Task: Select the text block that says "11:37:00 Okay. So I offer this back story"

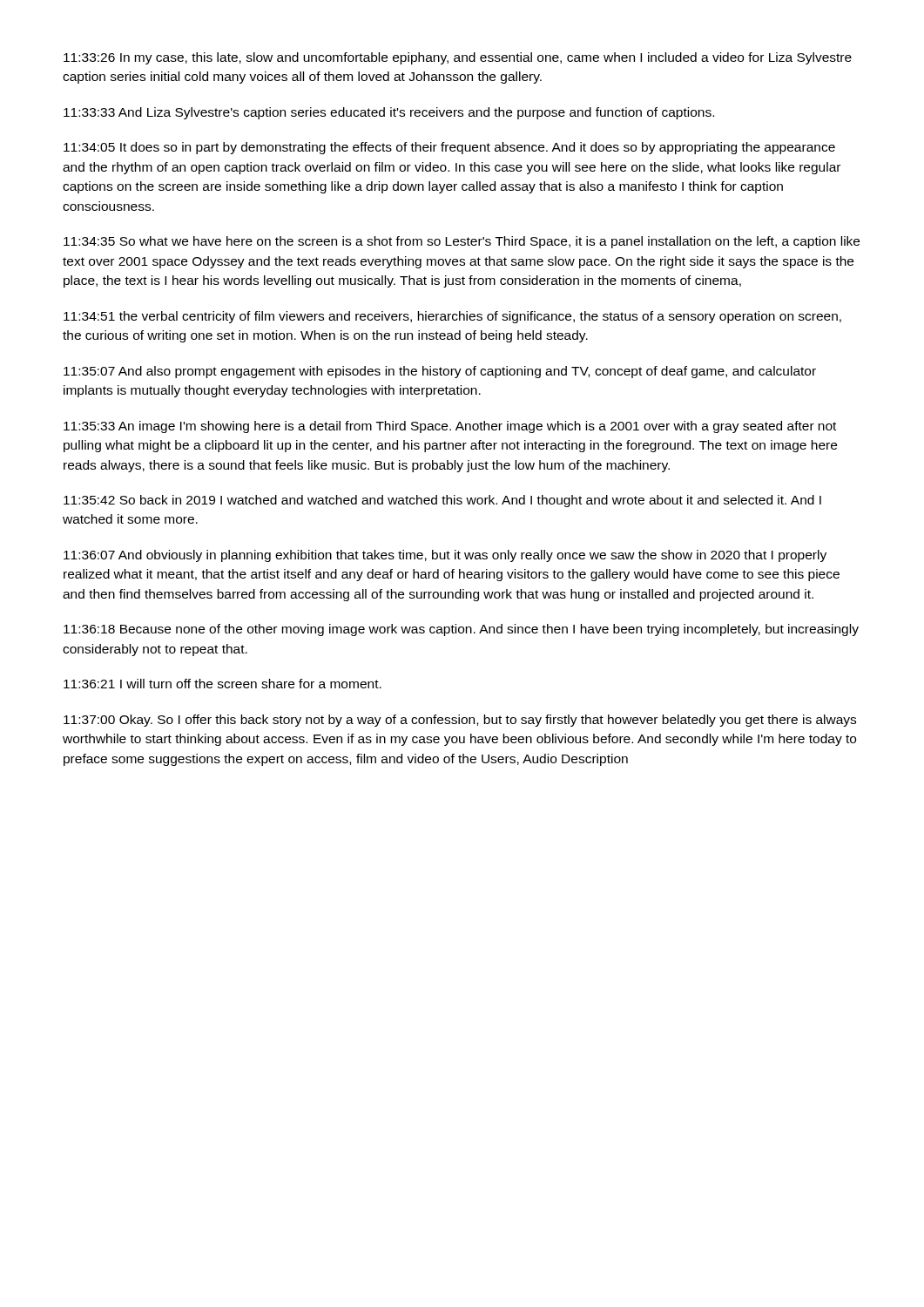Action: coord(460,739)
